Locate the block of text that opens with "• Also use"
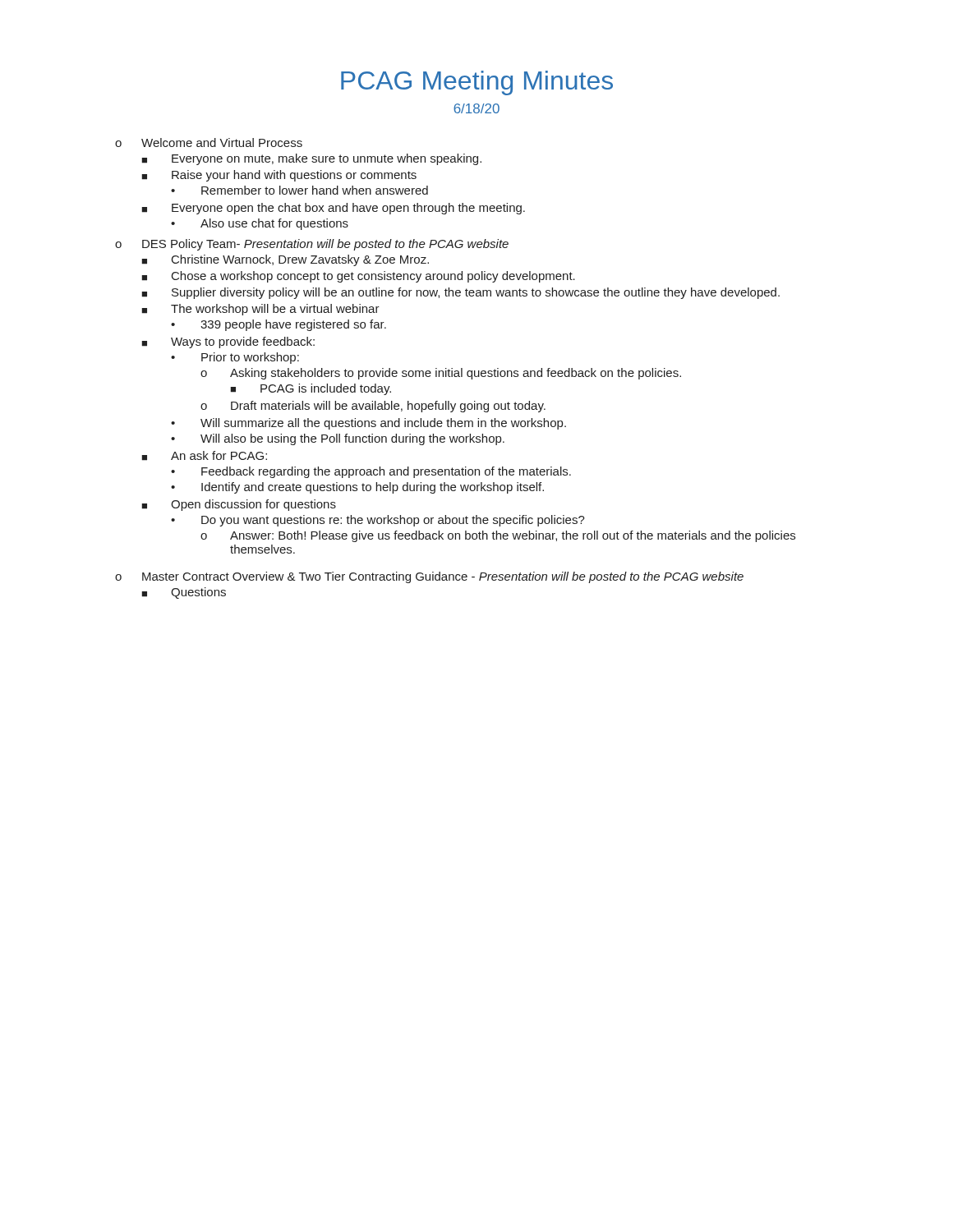The height and width of the screenshot is (1232, 953). click(x=504, y=223)
